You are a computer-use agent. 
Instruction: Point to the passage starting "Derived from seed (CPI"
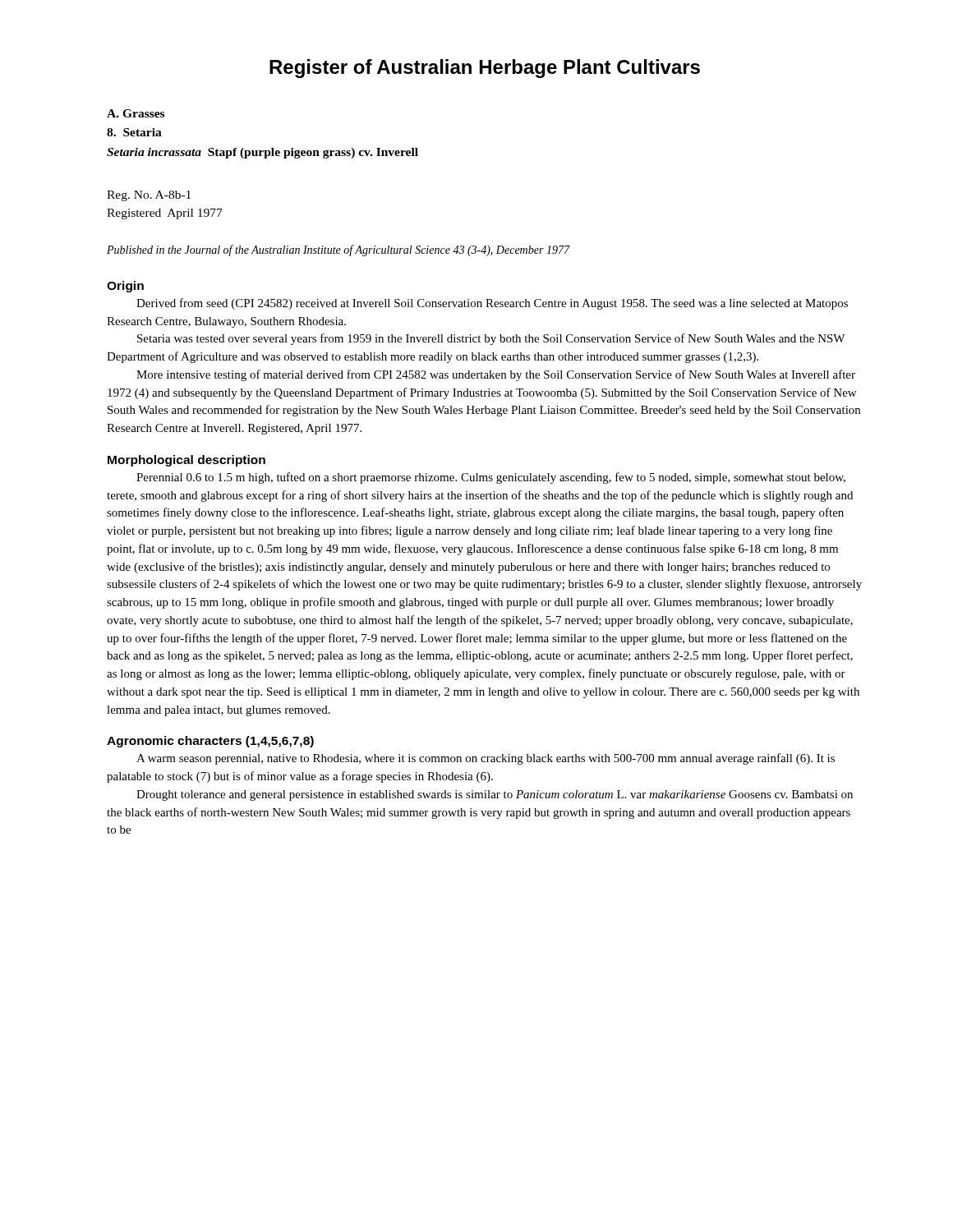click(485, 366)
